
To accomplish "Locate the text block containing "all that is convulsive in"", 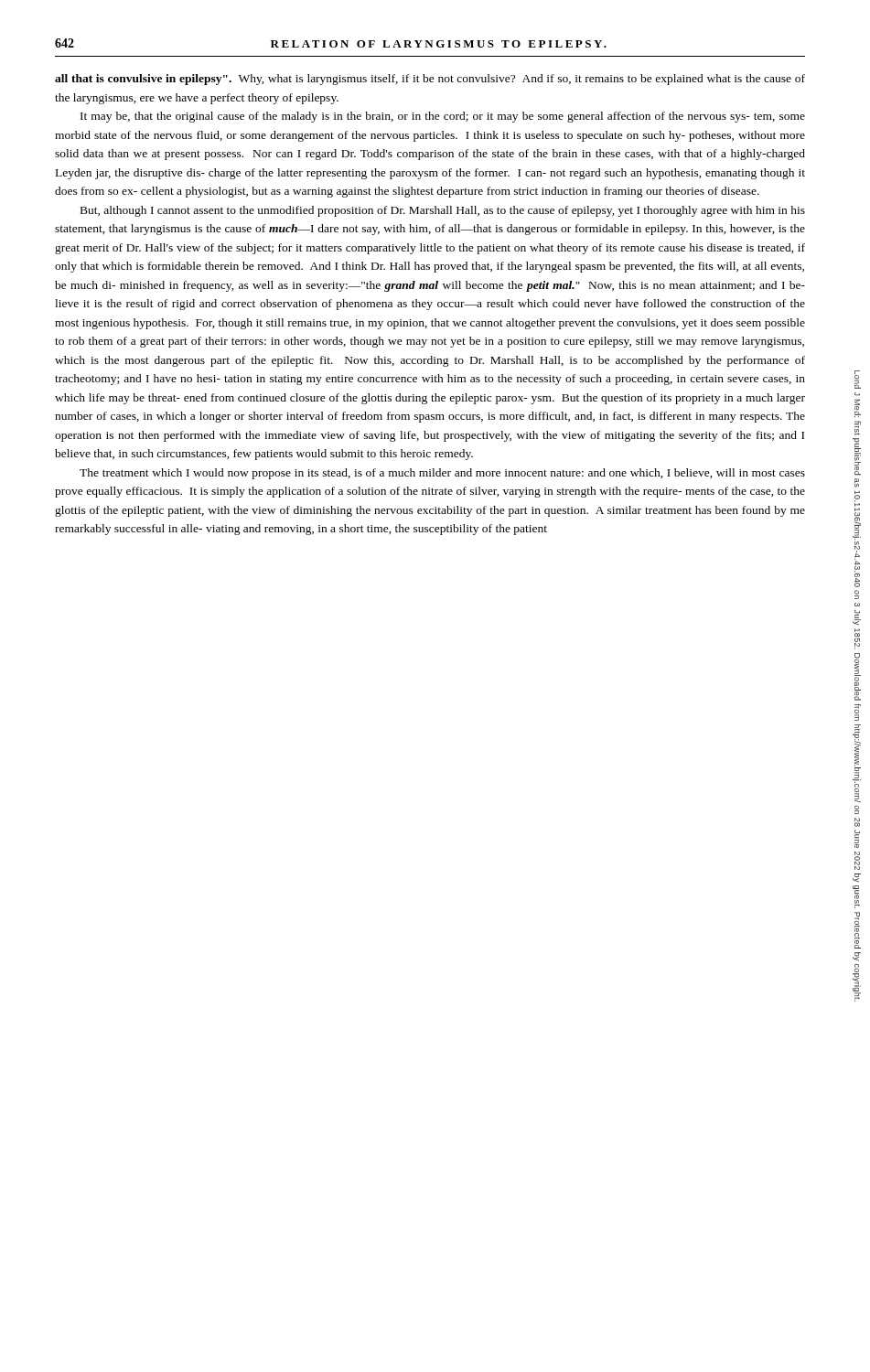I will pos(430,304).
